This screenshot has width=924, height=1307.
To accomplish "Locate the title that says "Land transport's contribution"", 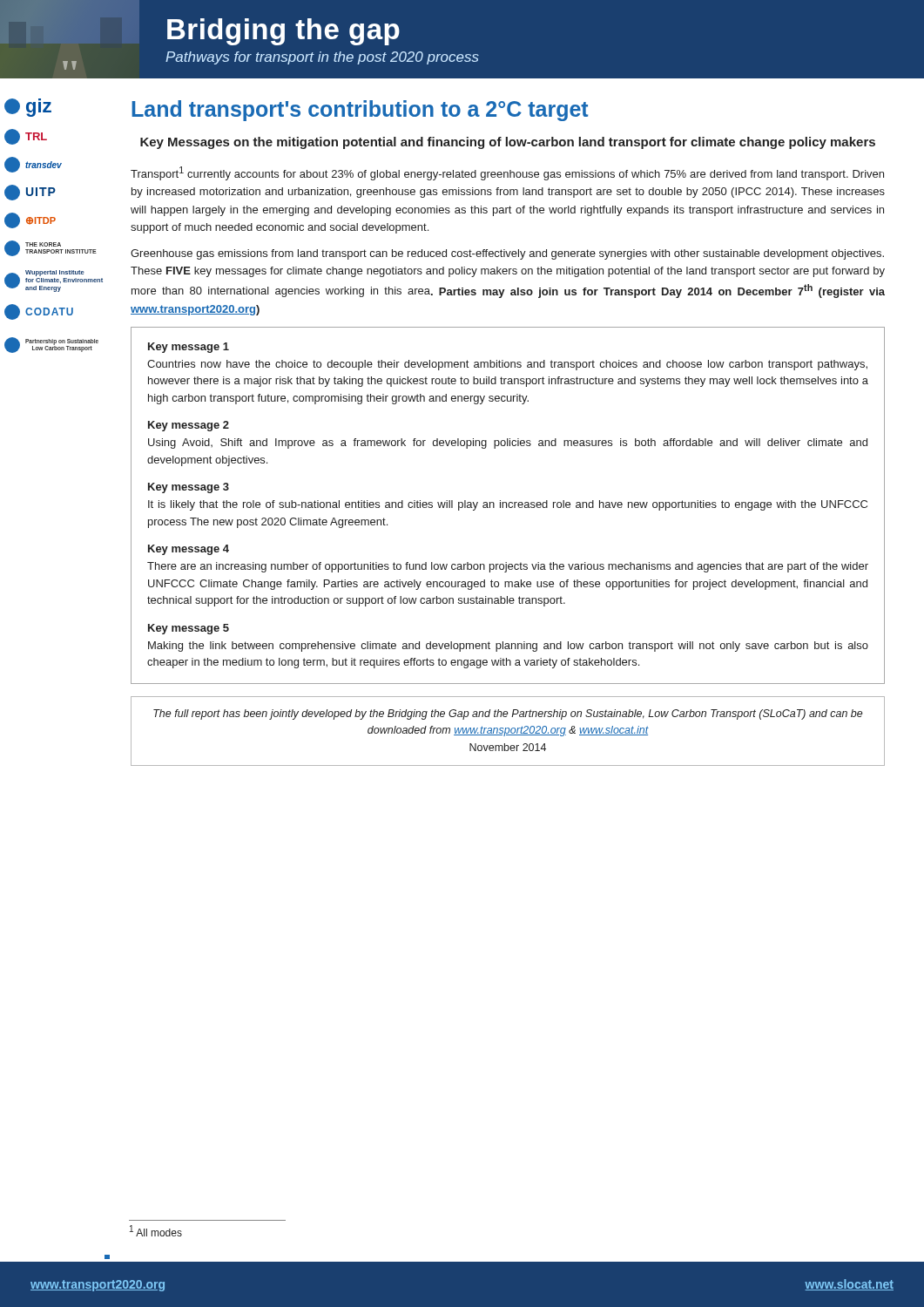I will (x=360, y=109).
